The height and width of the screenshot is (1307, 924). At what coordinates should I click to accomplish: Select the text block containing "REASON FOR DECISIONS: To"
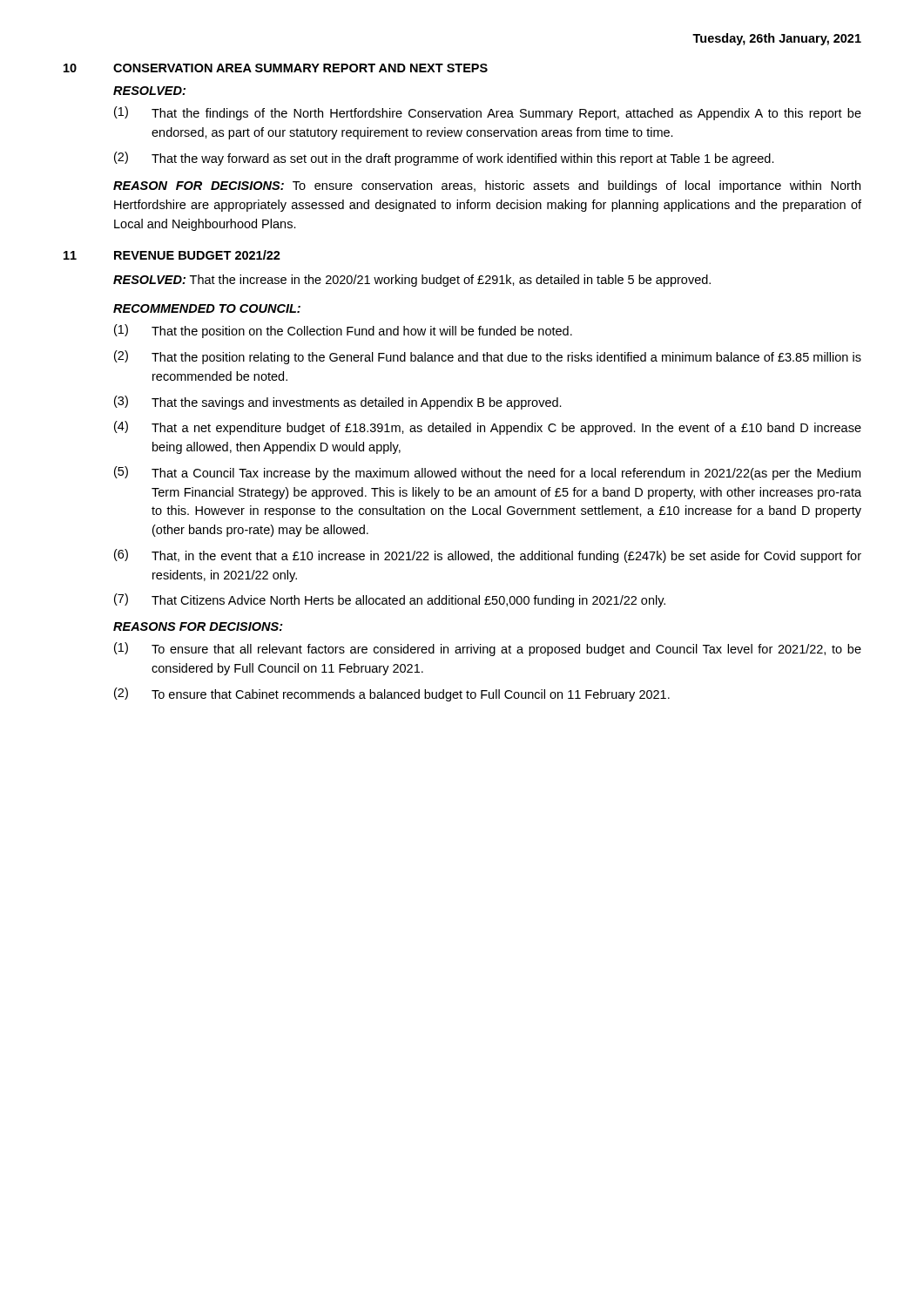[487, 205]
